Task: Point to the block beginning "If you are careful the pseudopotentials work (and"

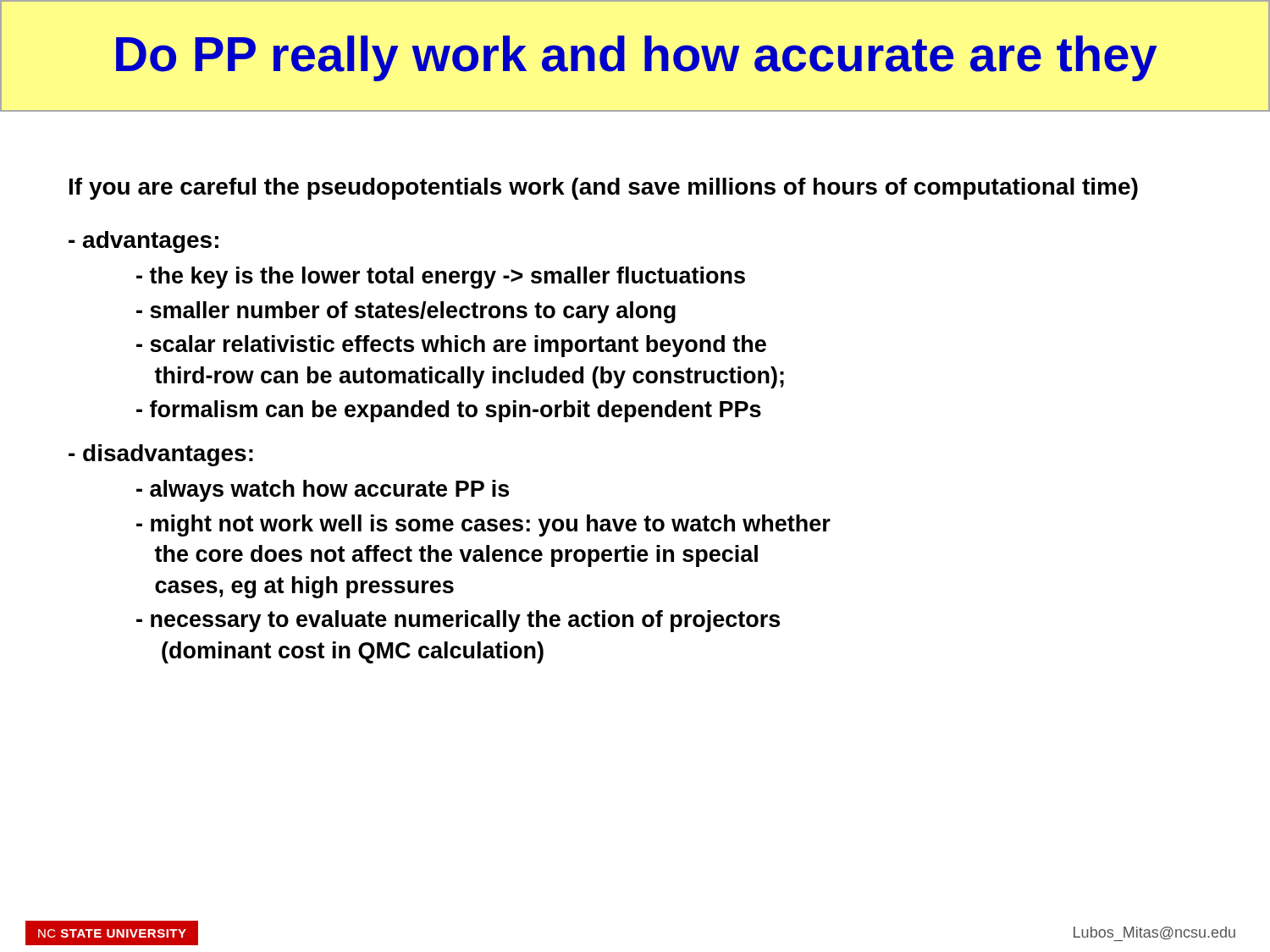Action: [x=603, y=187]
